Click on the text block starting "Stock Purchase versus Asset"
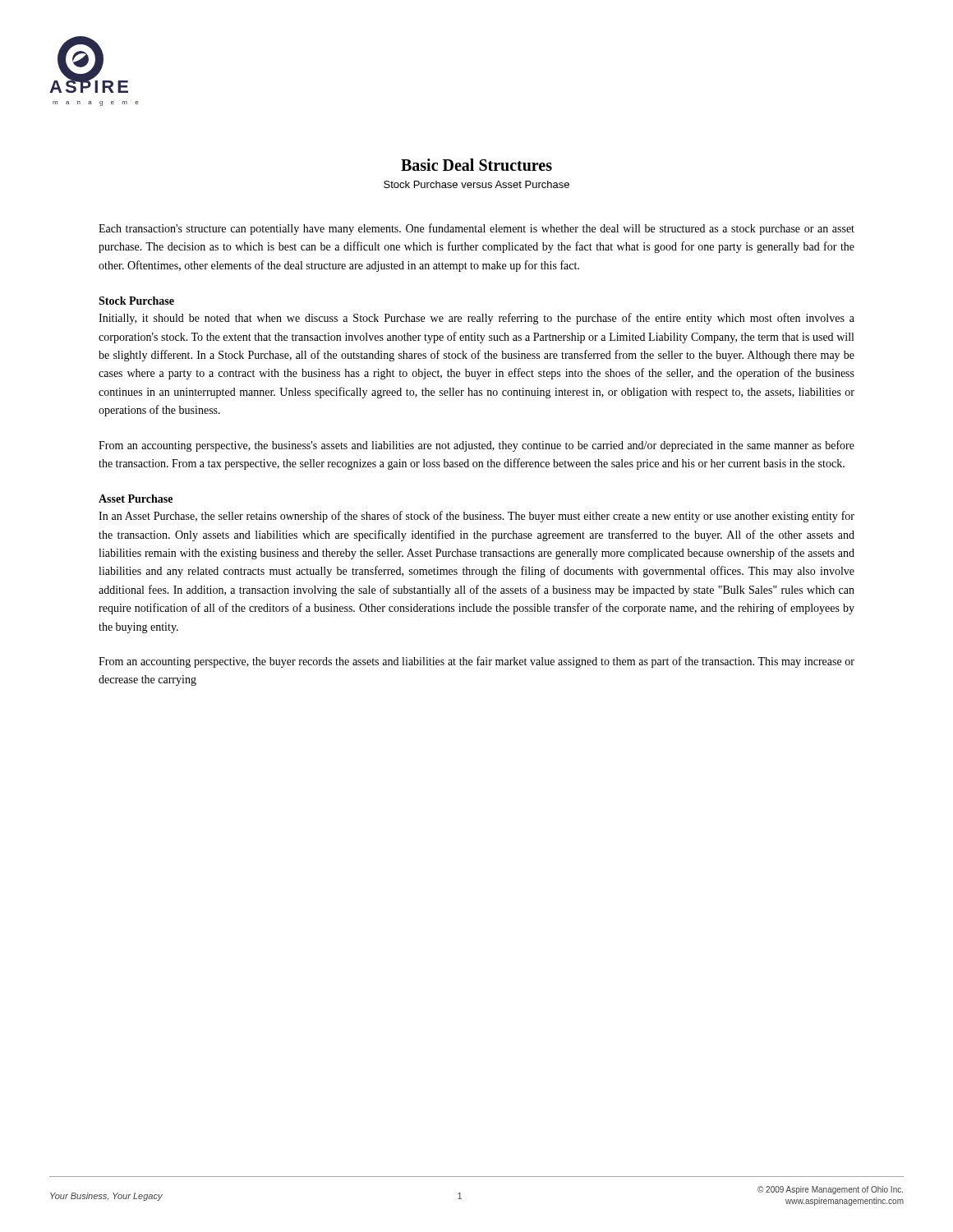The width and height of the screenshot is (953, 1232). (476, 184)
